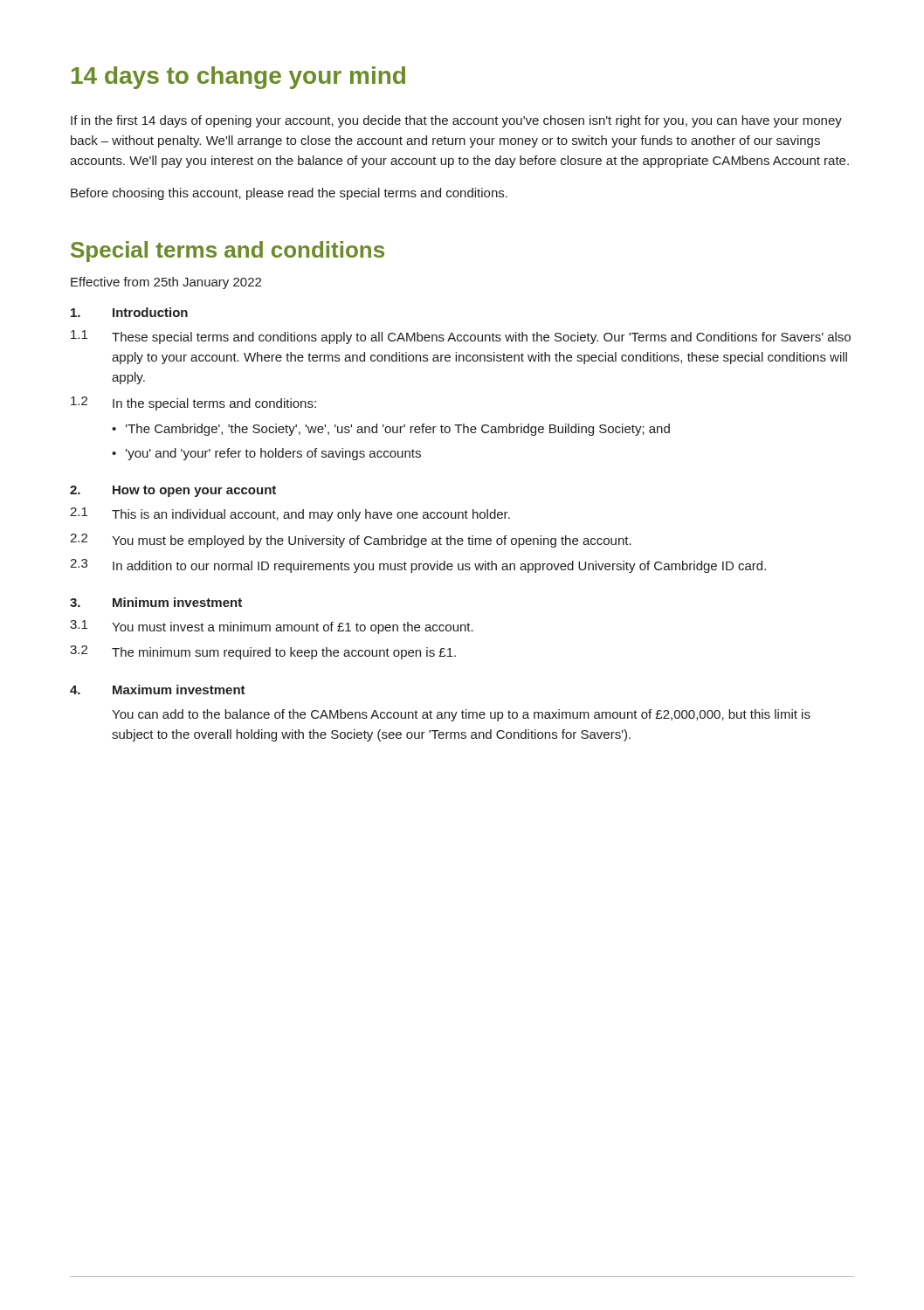Click on the text that reads "Effective from 25th January 2022"

(166, 281)
